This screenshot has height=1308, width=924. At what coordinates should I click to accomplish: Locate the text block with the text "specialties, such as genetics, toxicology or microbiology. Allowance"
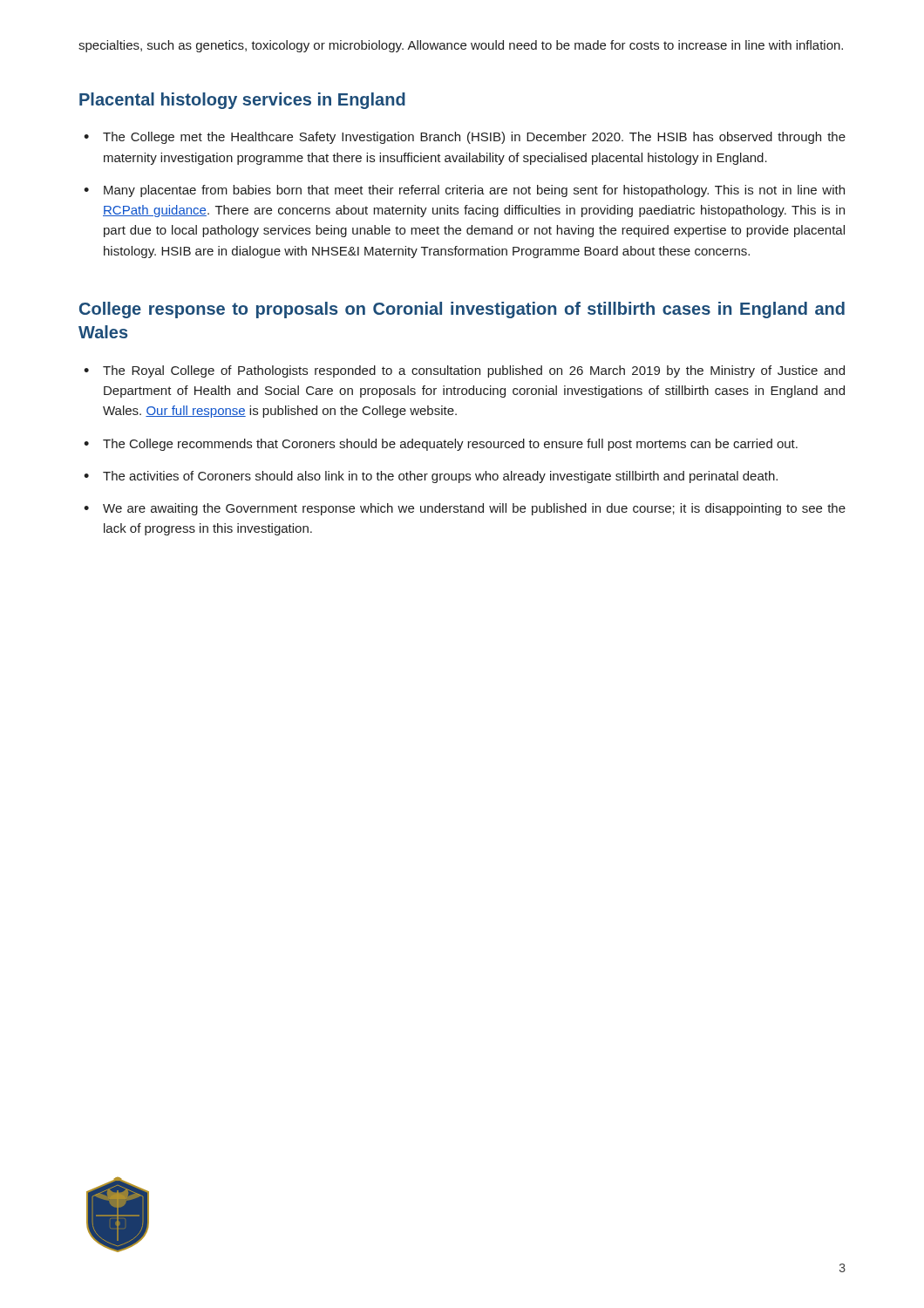click(x=461, y=45)
